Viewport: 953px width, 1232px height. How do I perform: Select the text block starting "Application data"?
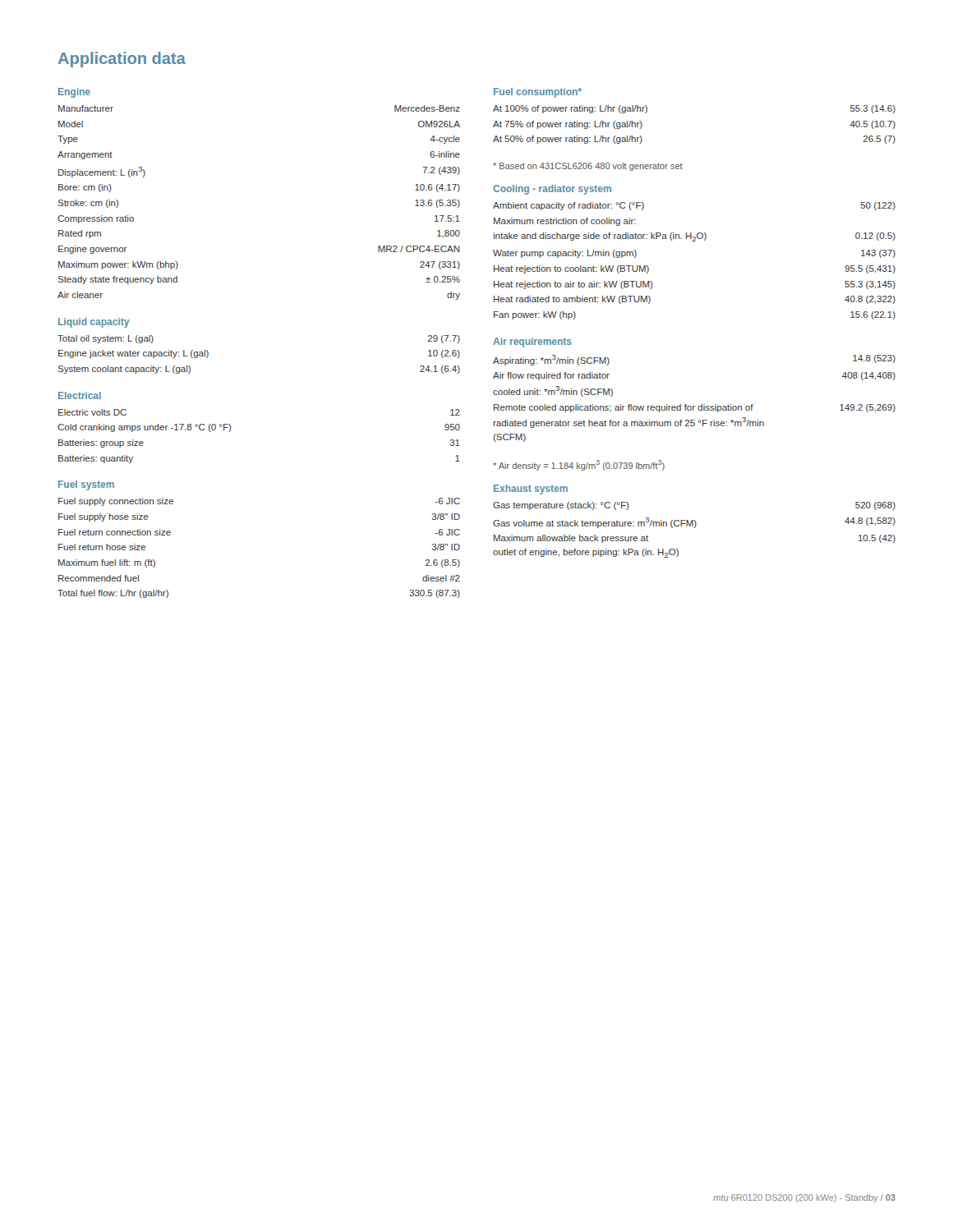(122, 60)
